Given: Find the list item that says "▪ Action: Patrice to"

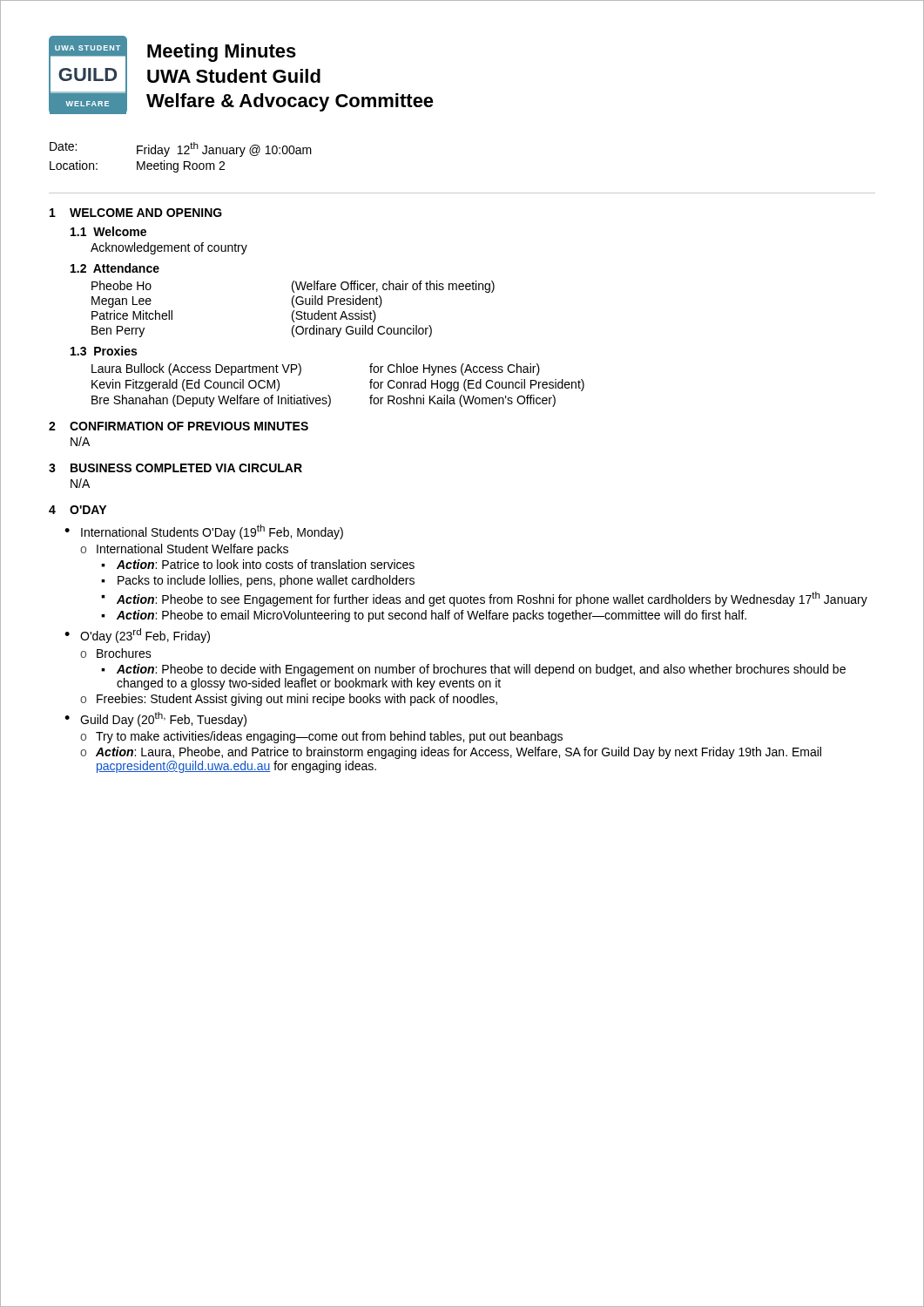Looking at the screenshot, I should pos(258,564).
